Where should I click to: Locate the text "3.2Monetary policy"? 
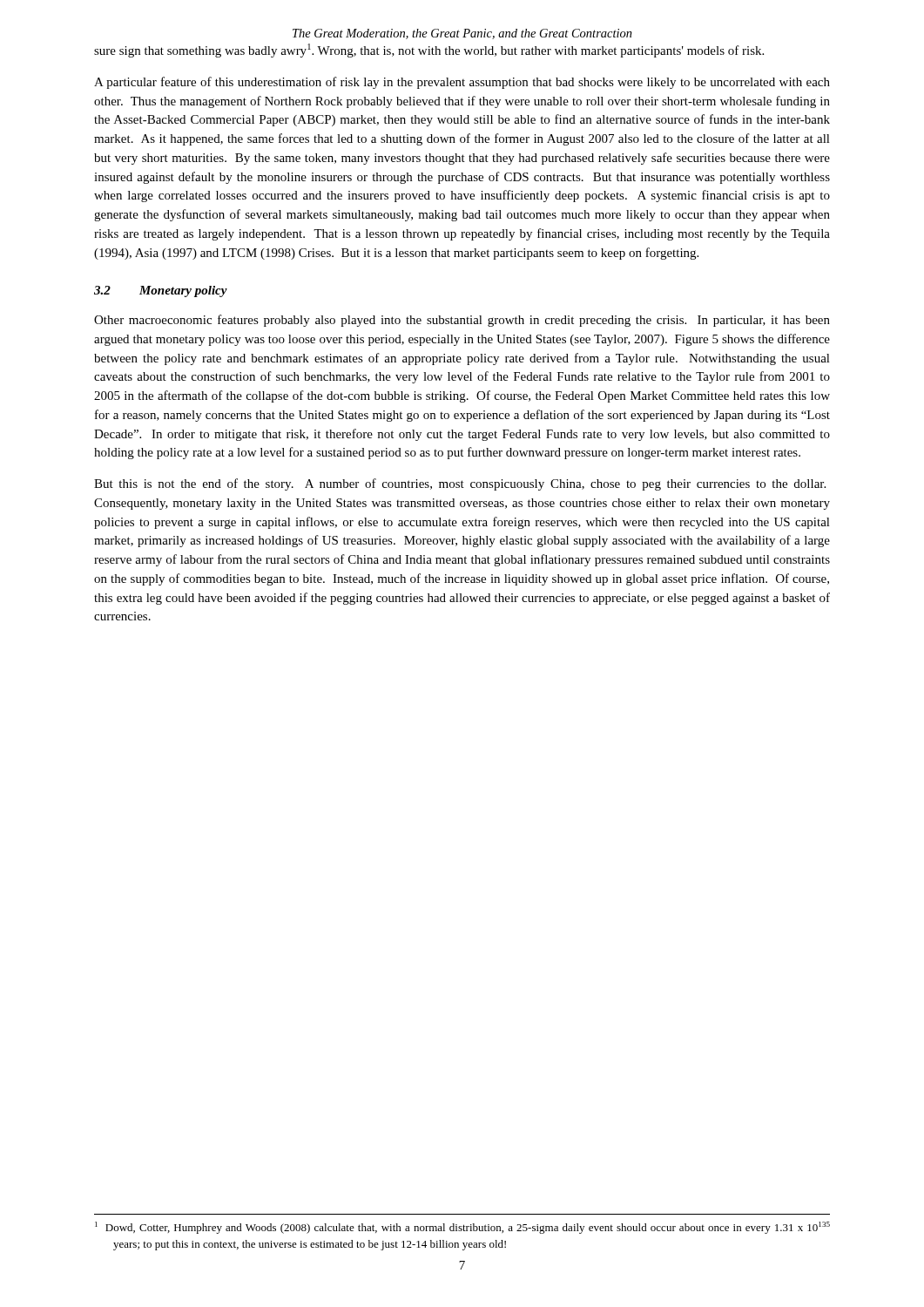pos(160,291)
